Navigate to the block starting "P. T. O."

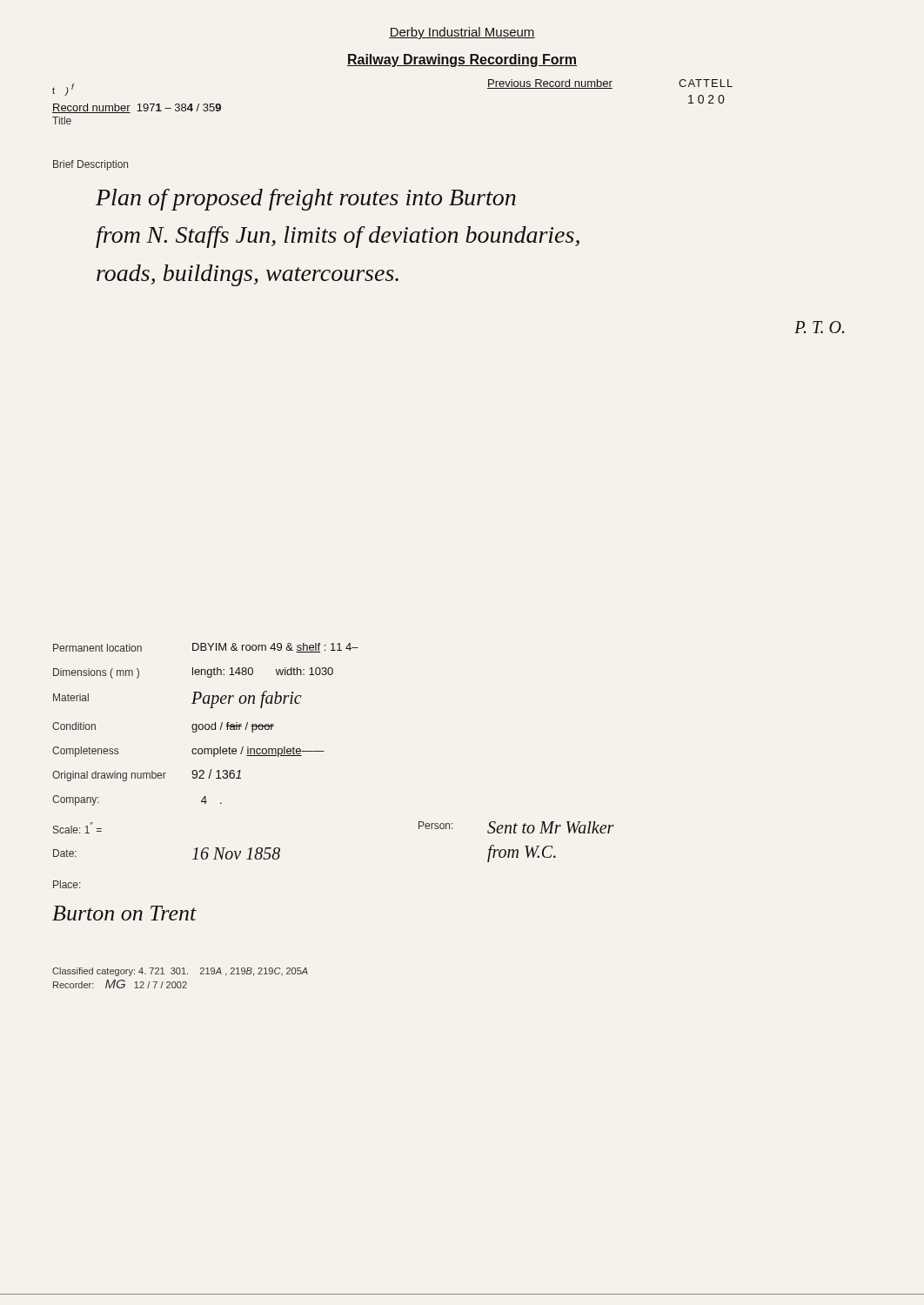pyautogui.click(x=820, y=327)
